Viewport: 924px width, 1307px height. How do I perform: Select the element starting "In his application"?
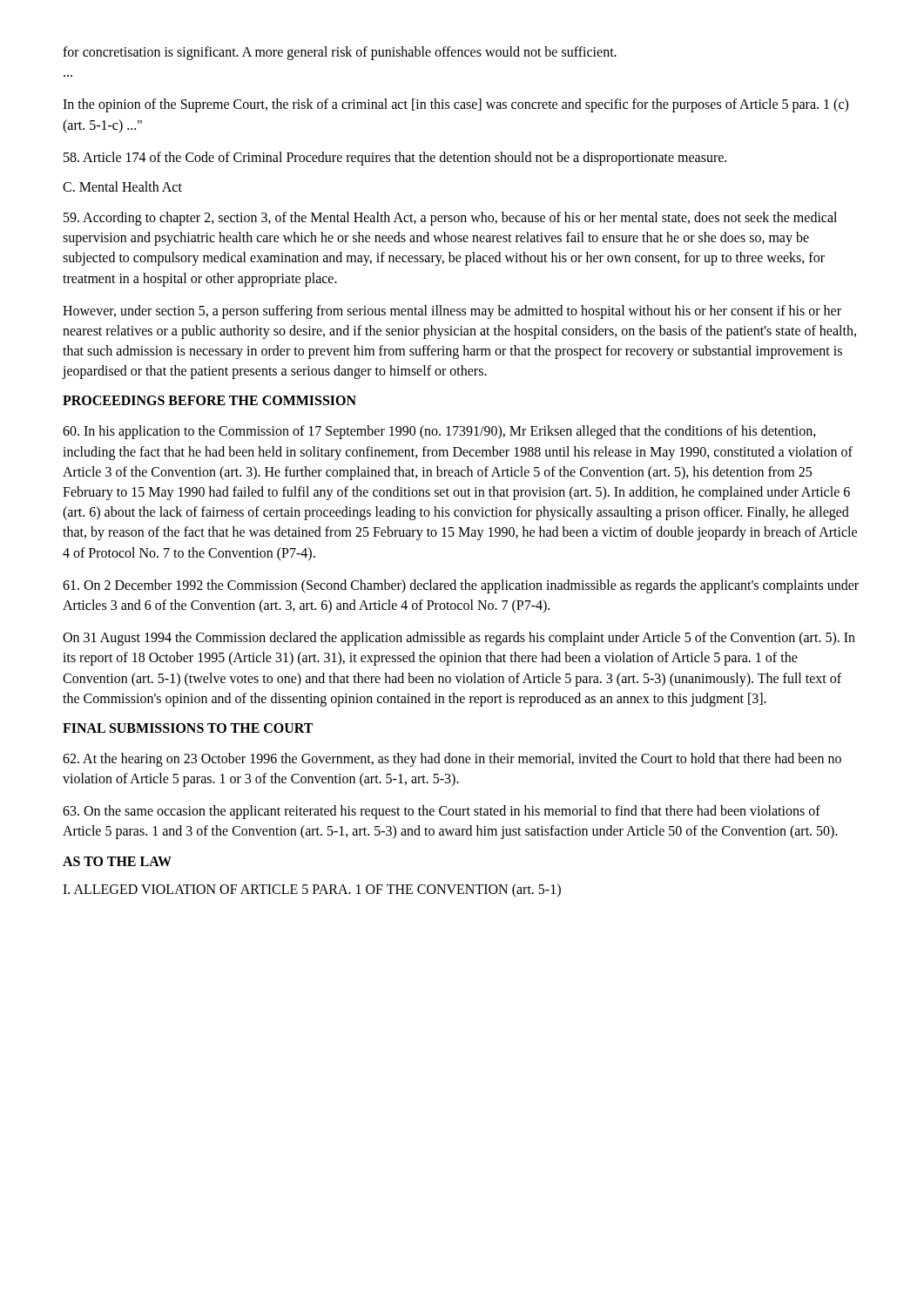pyautogui.click(x=462, y=492)
